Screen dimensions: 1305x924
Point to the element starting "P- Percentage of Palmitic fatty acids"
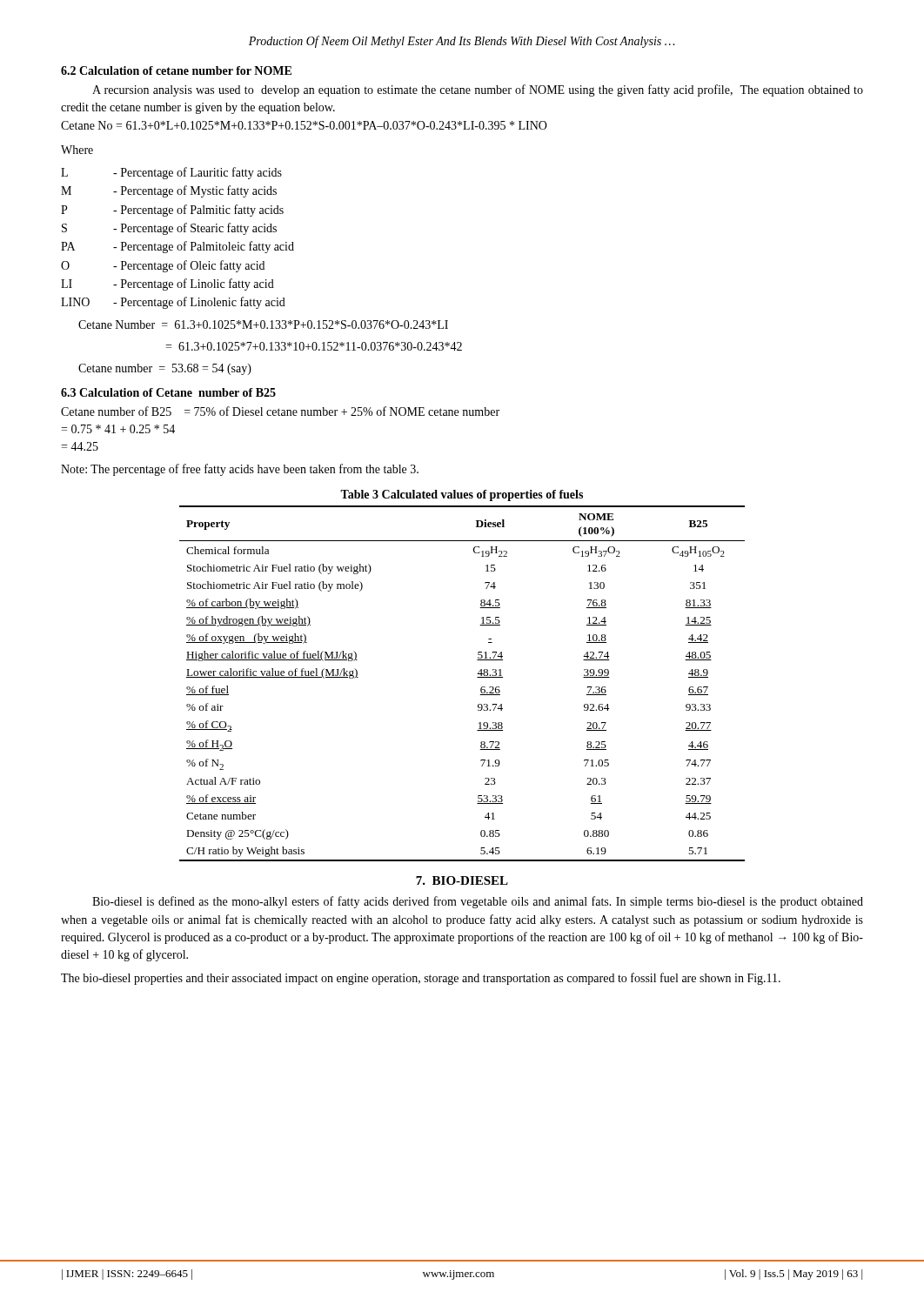(x=172, y=210)
